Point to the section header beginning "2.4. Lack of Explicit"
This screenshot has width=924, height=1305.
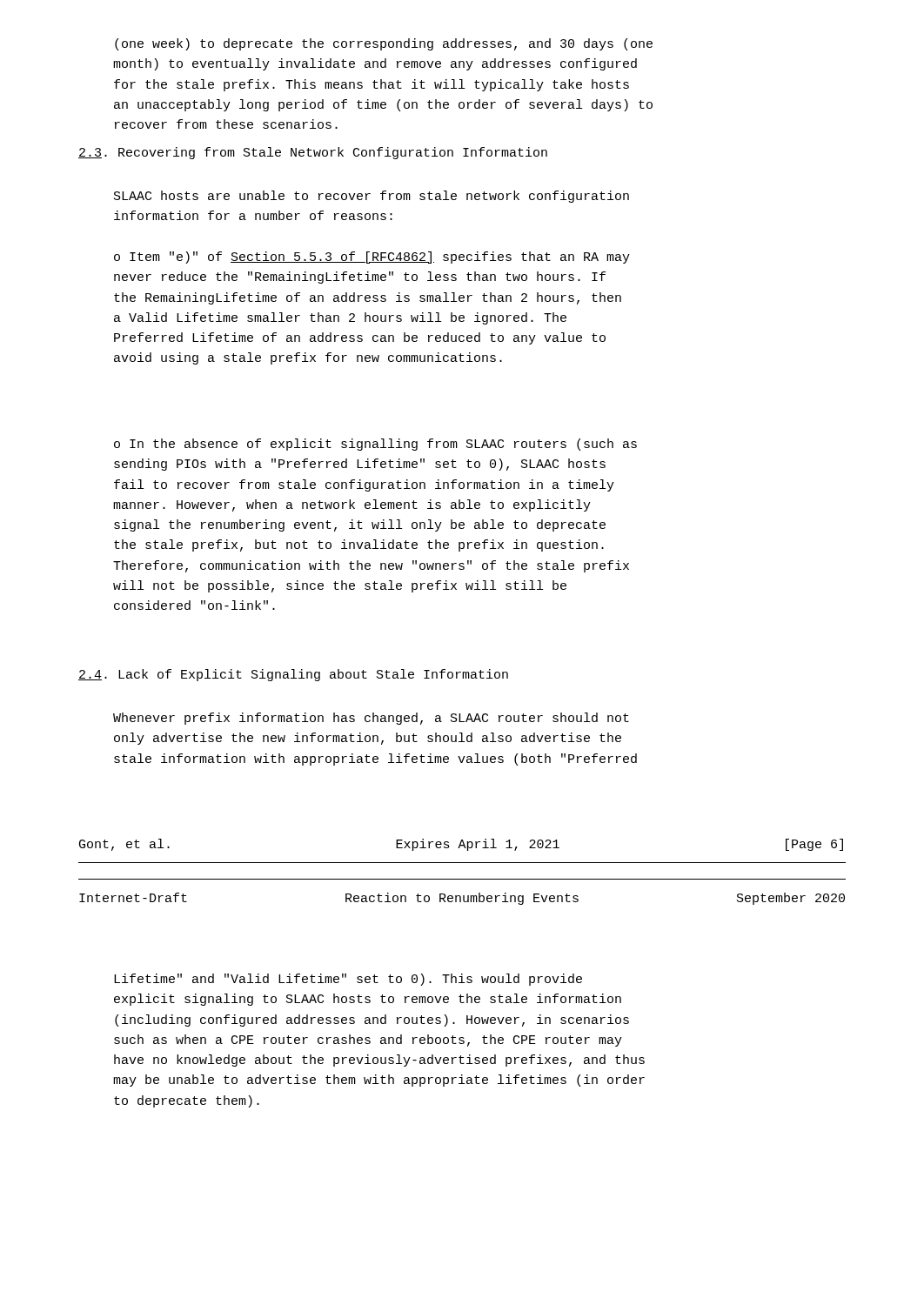[x=294, y=676]
